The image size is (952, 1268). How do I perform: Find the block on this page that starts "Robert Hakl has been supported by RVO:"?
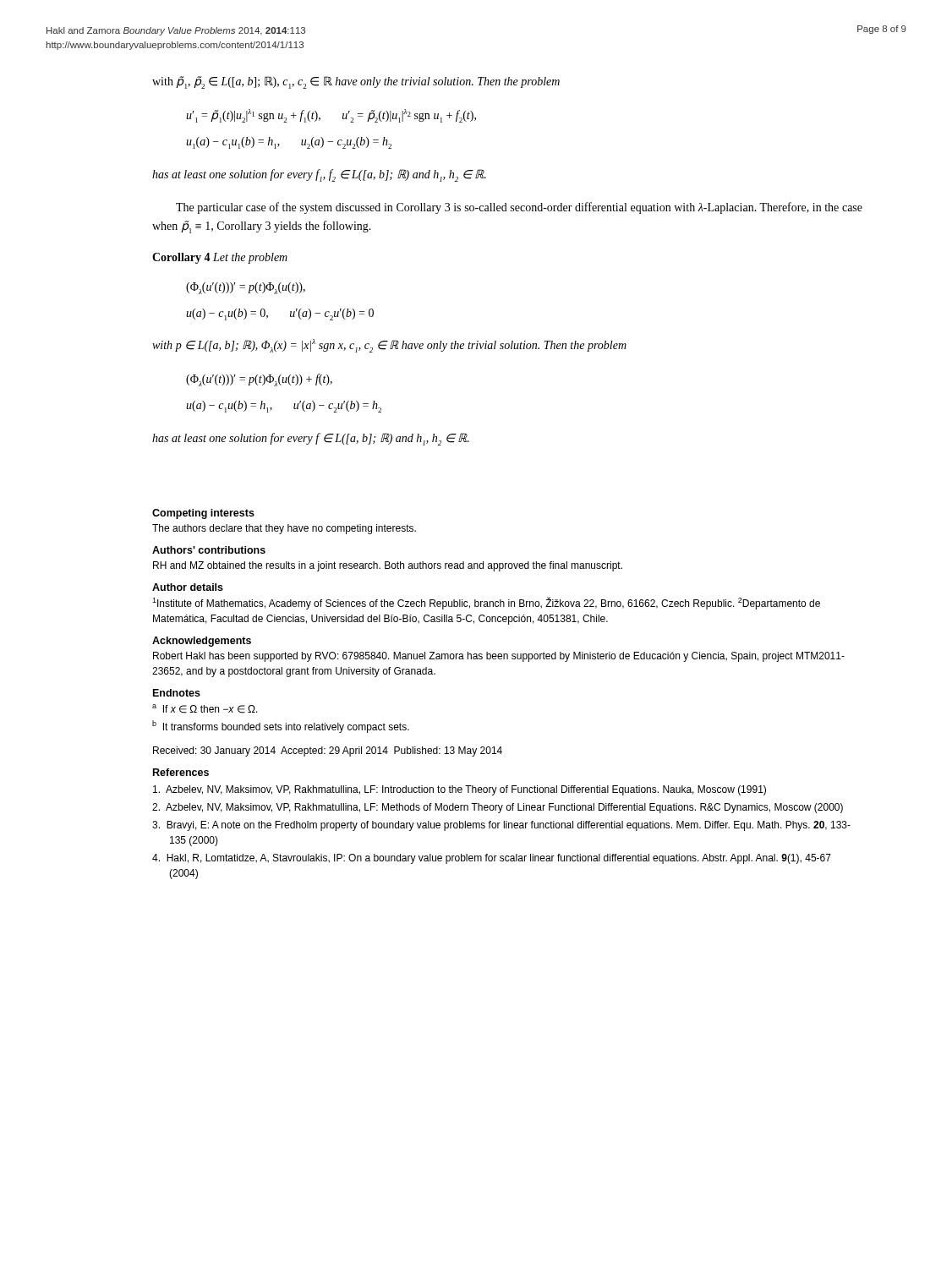498,663
